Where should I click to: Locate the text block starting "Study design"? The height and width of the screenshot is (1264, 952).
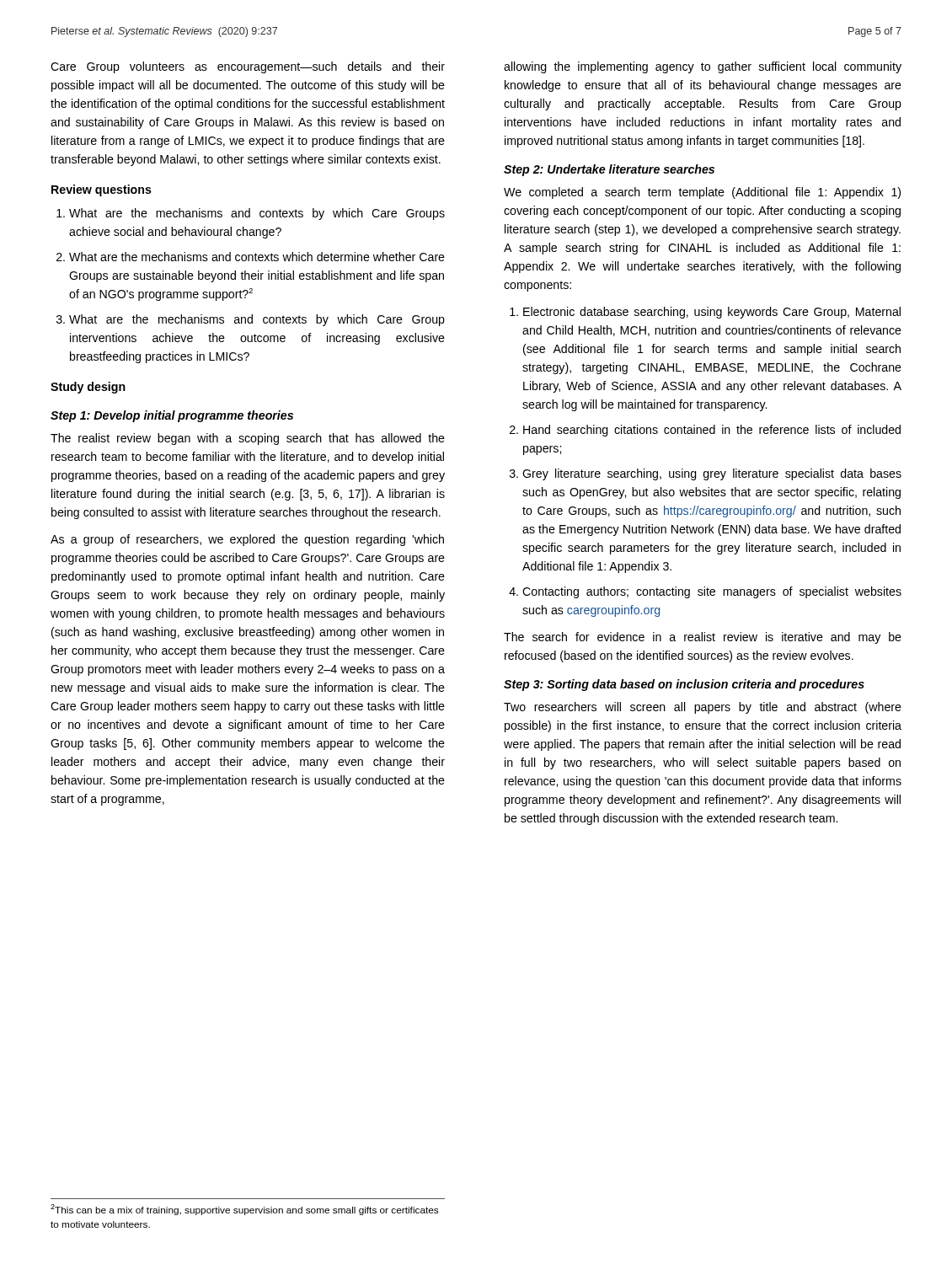click(x=88, y=387)
